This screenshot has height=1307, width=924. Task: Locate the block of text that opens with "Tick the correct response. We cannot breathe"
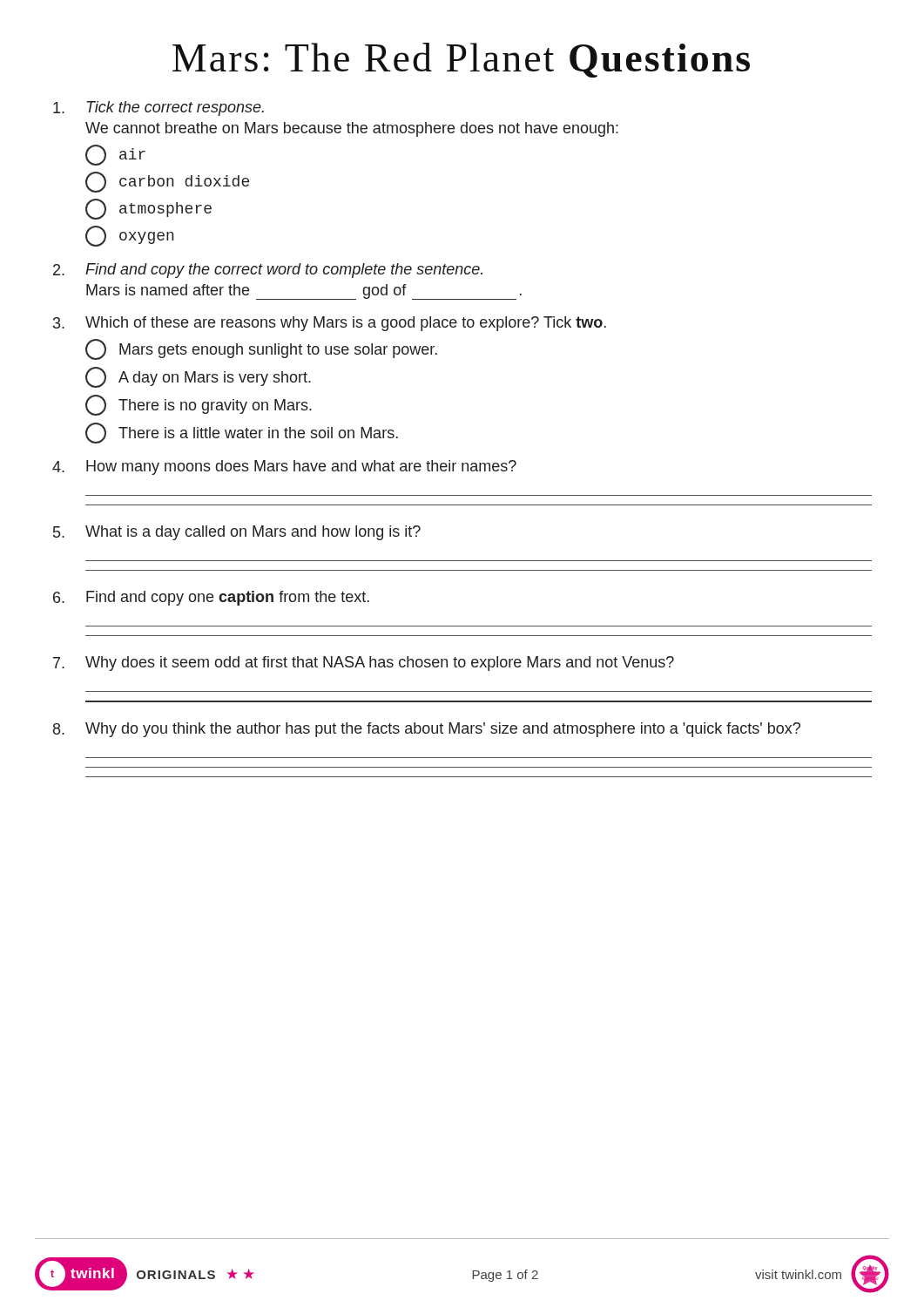click(x=158, y=108)
